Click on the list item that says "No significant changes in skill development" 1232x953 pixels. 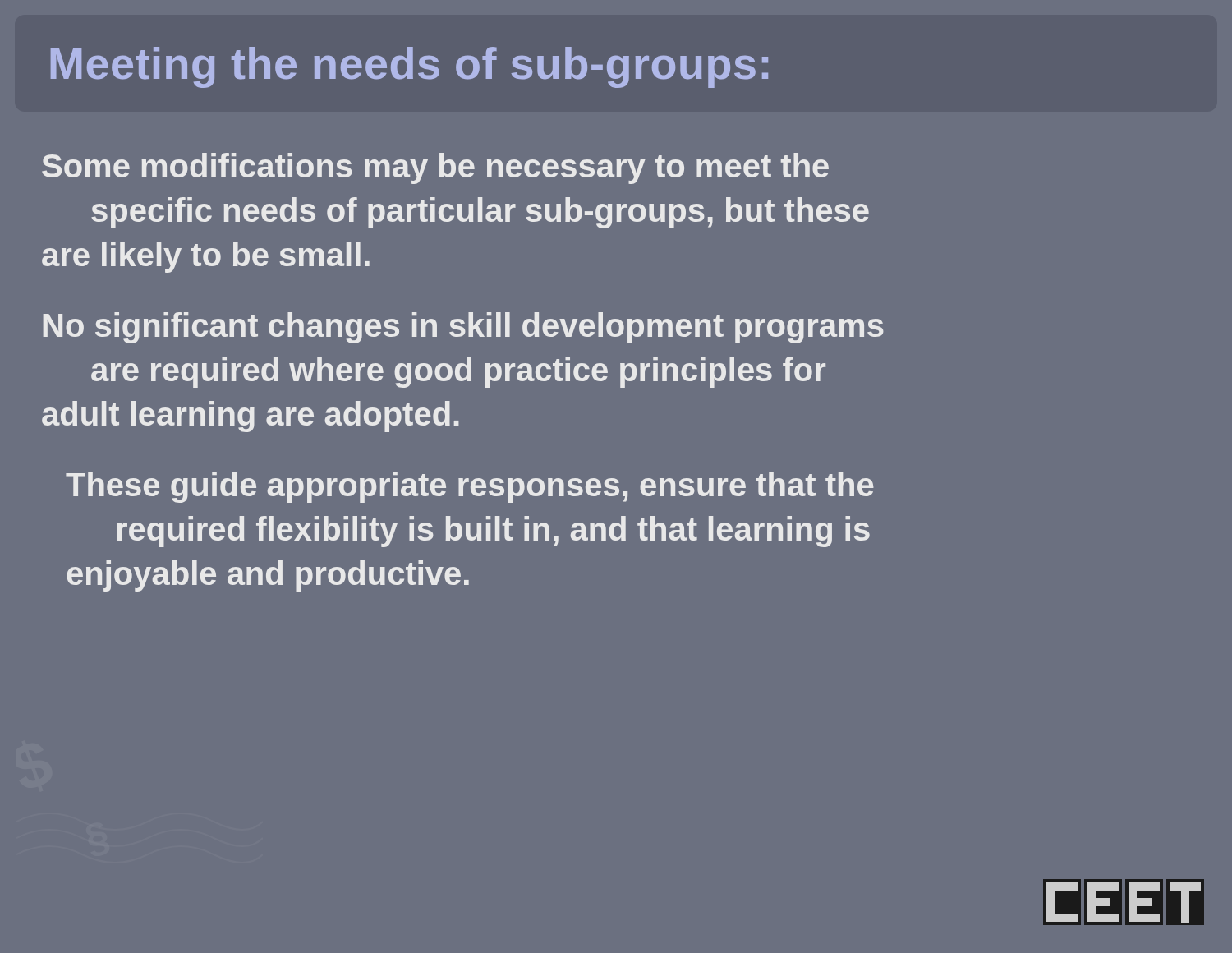(x=463, y=370)
